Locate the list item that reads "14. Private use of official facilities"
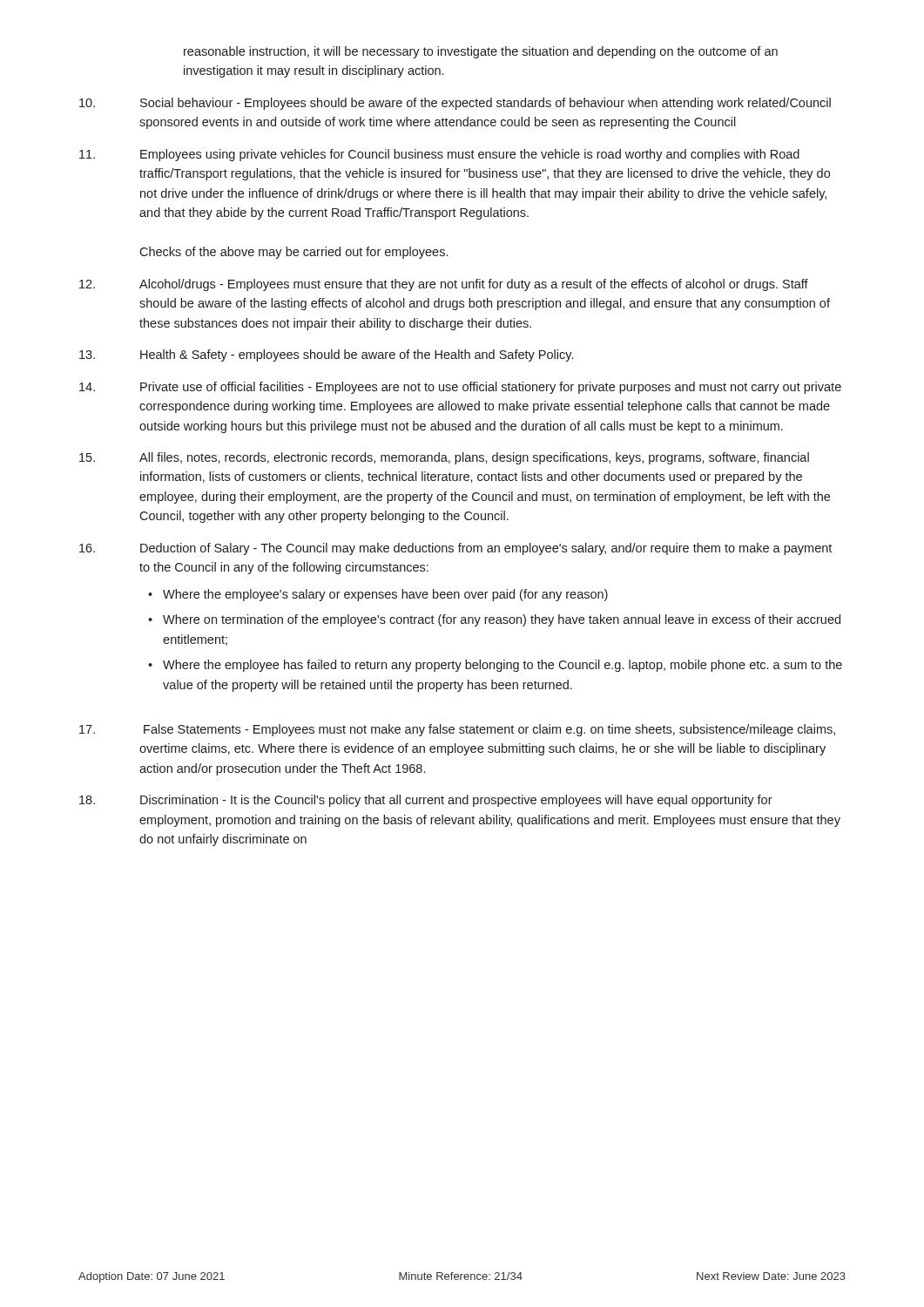 click(462, 406)
